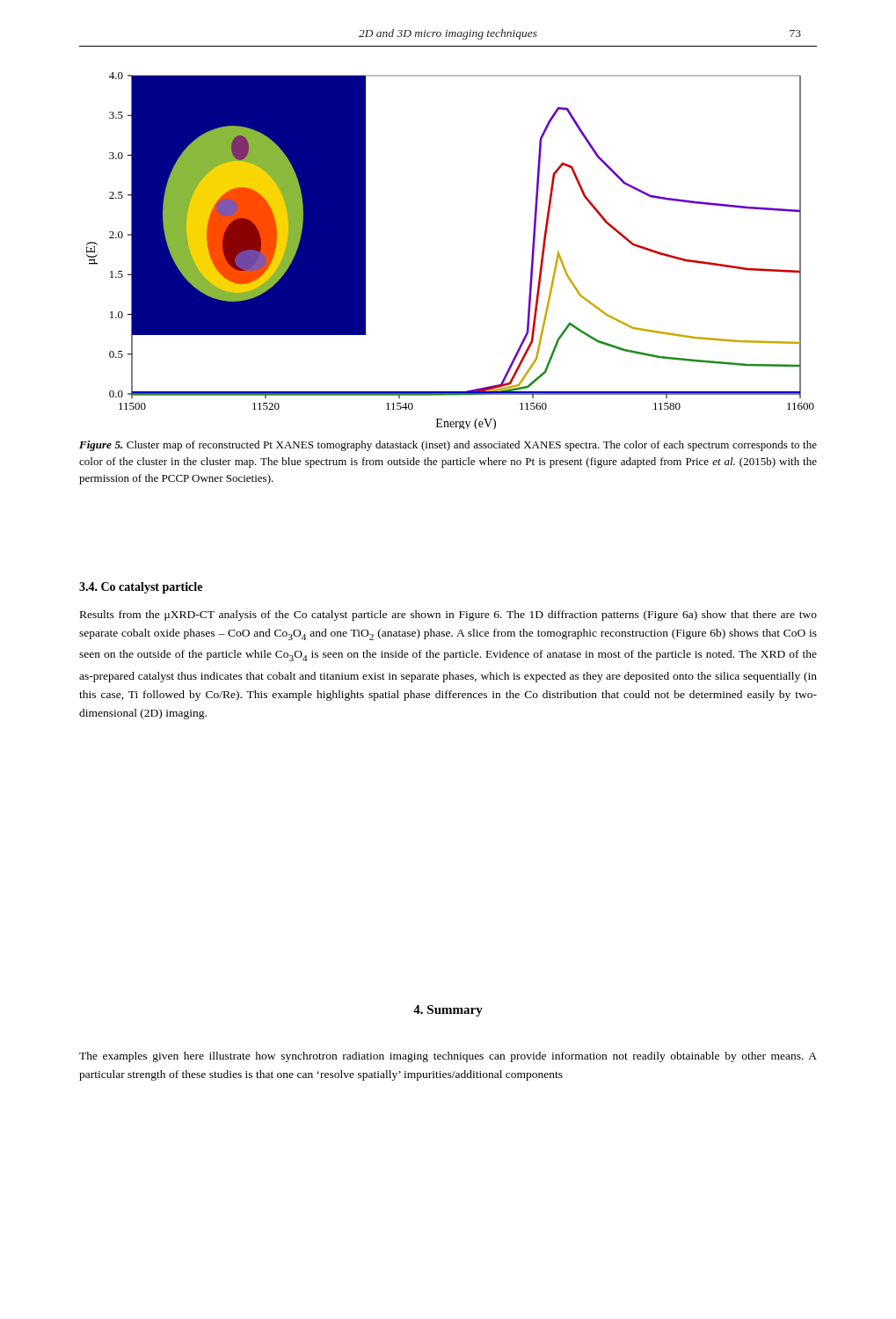Find the text block starting "Figure 5. Cluster"
The image size is (896, 1319).
coord(448,461)
